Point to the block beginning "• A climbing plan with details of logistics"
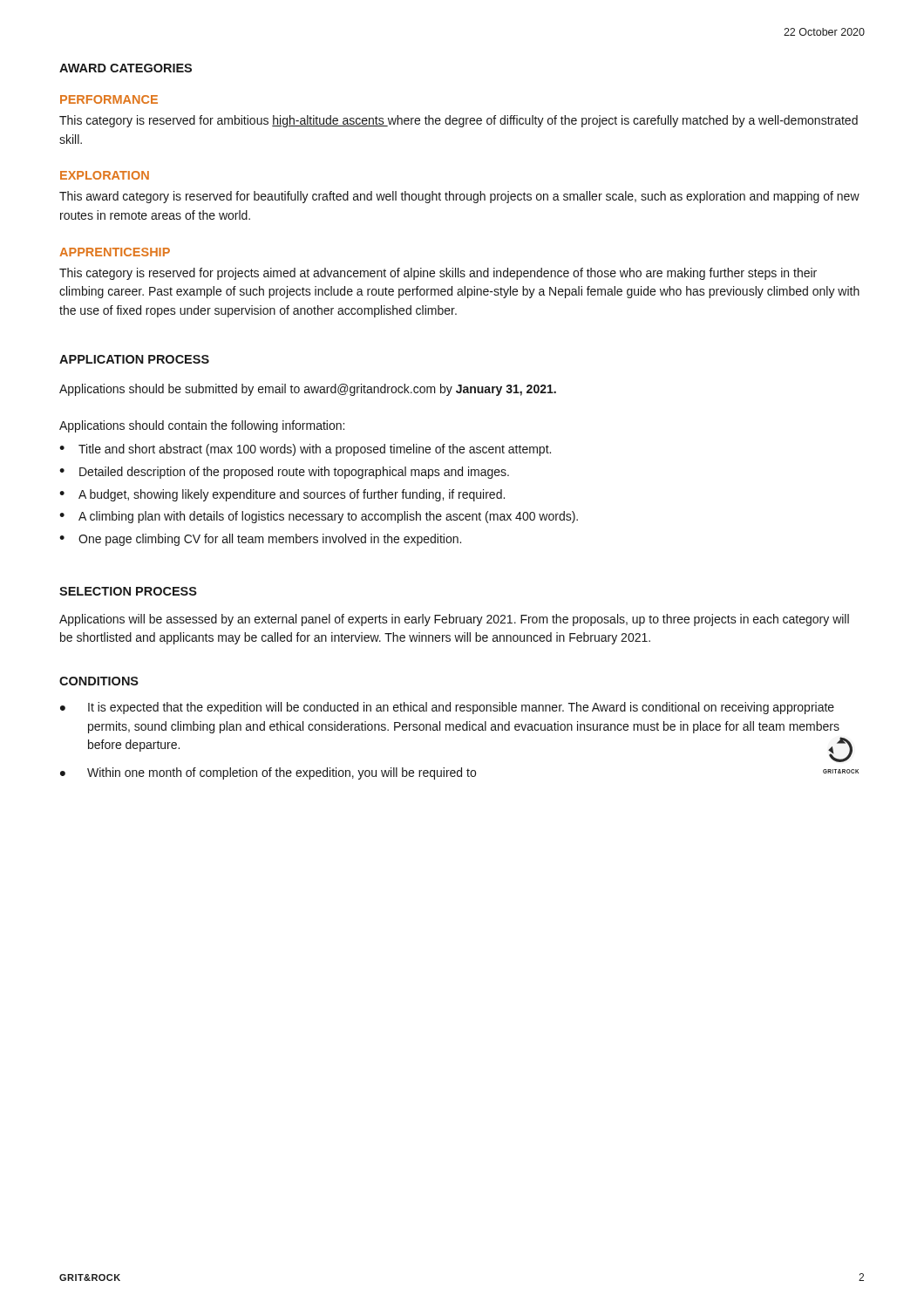This screenshot has width=924, height=1308. pyautogui.click(x=319, y=517)
